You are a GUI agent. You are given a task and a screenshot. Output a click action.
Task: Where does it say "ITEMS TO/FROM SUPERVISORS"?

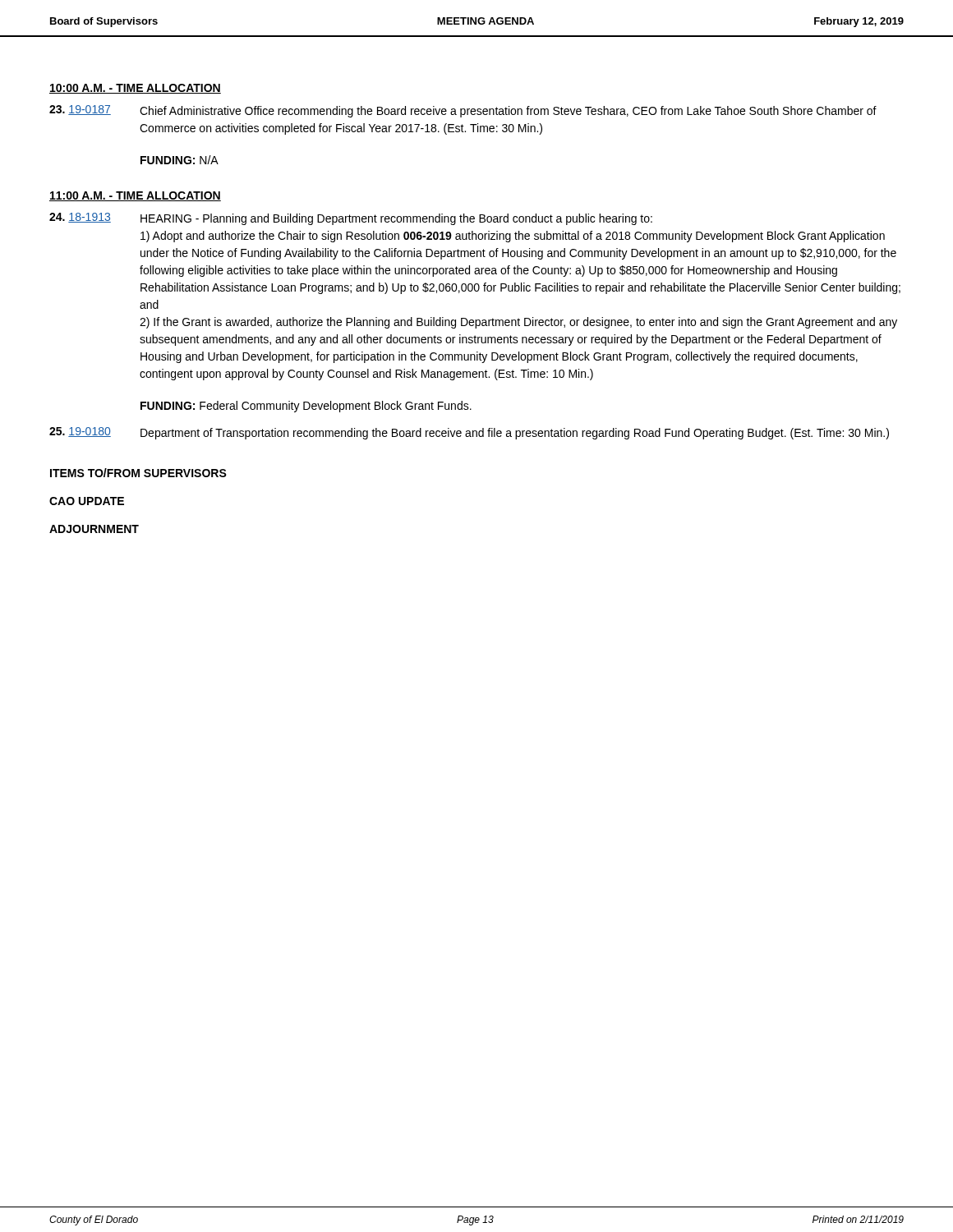coord(138,473)
